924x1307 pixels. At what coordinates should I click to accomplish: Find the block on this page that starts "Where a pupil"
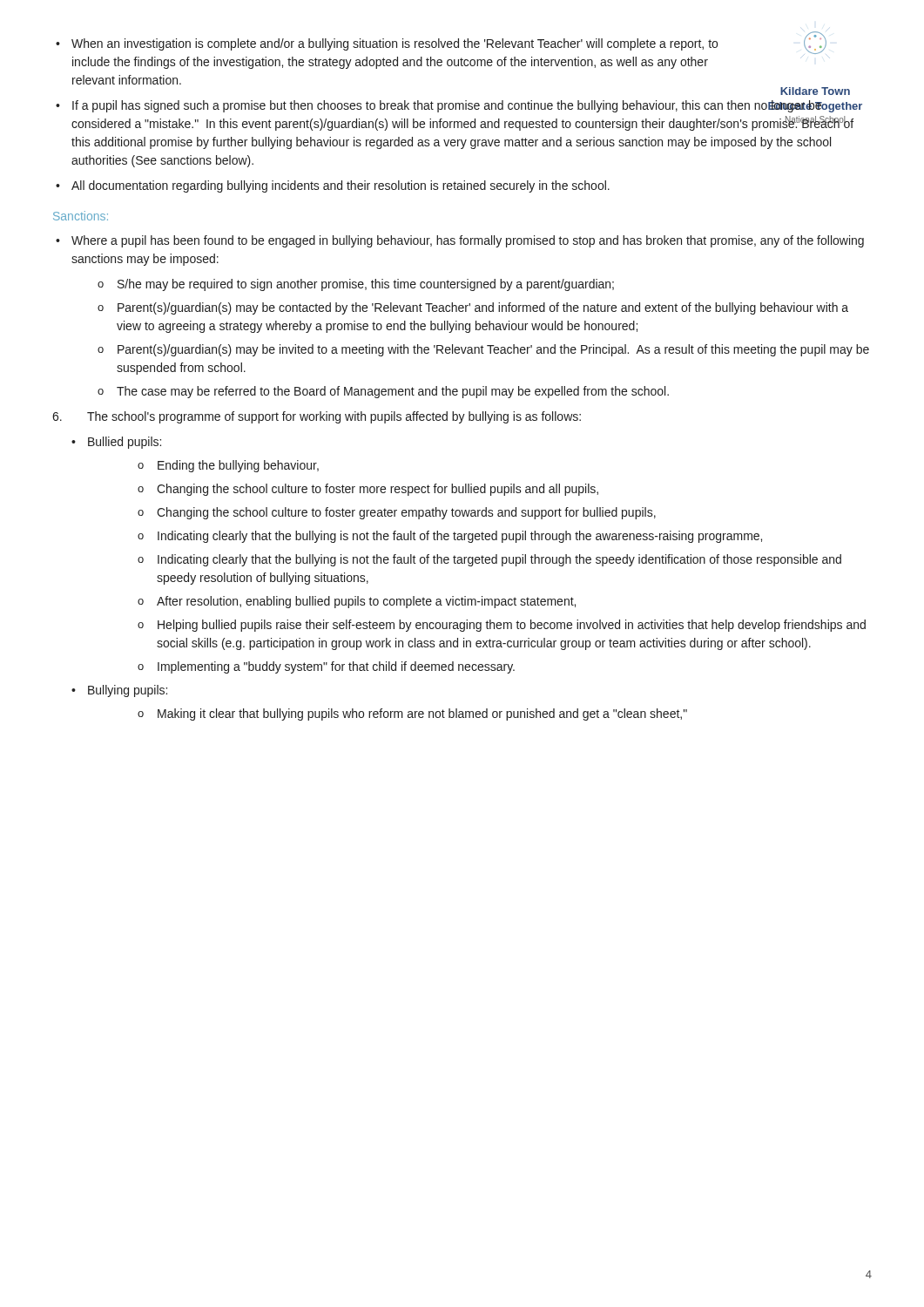pos(472,317)
